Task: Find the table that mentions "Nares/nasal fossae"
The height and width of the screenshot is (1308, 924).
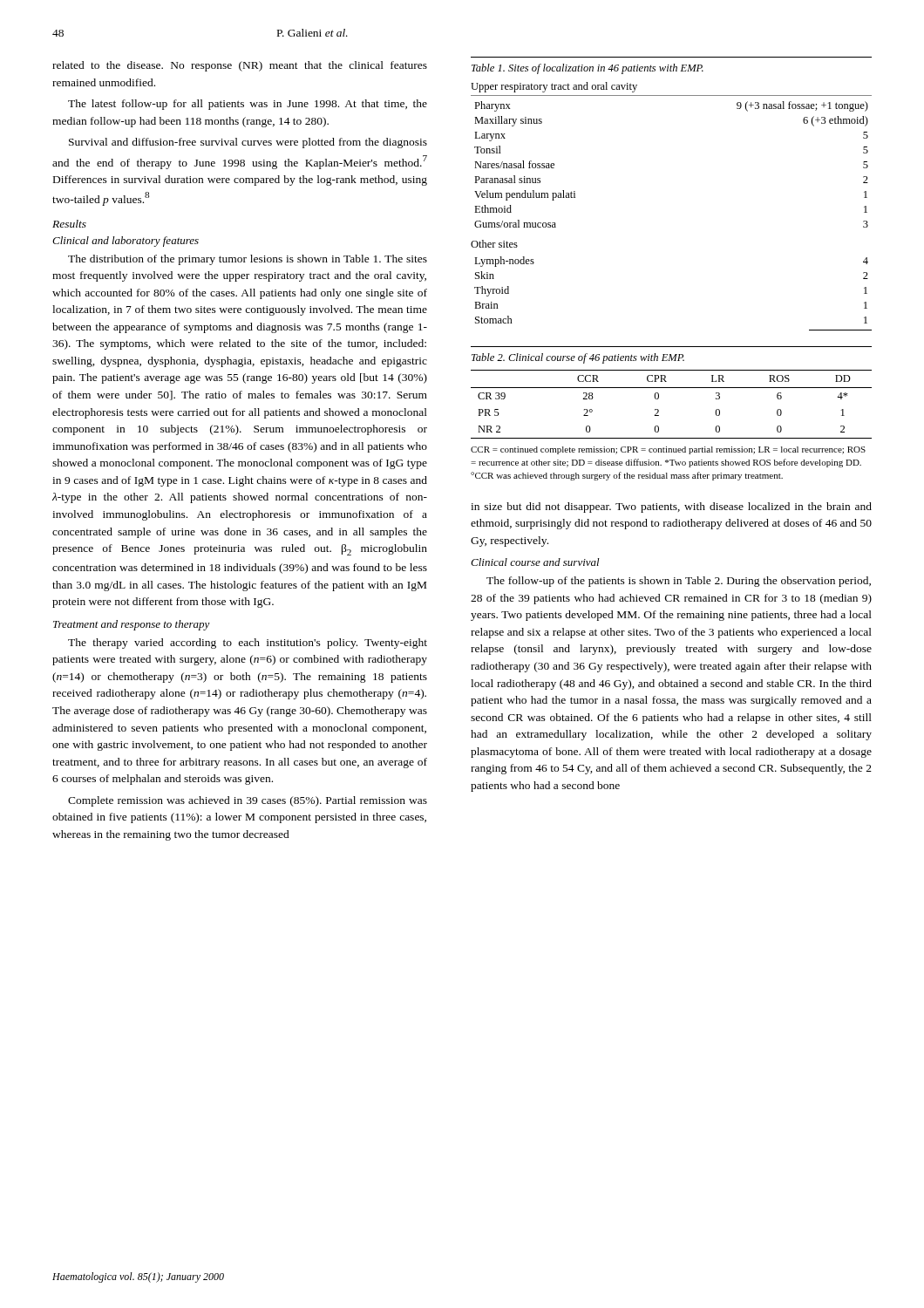Action: pyautogui.click(x=671, y=205)
